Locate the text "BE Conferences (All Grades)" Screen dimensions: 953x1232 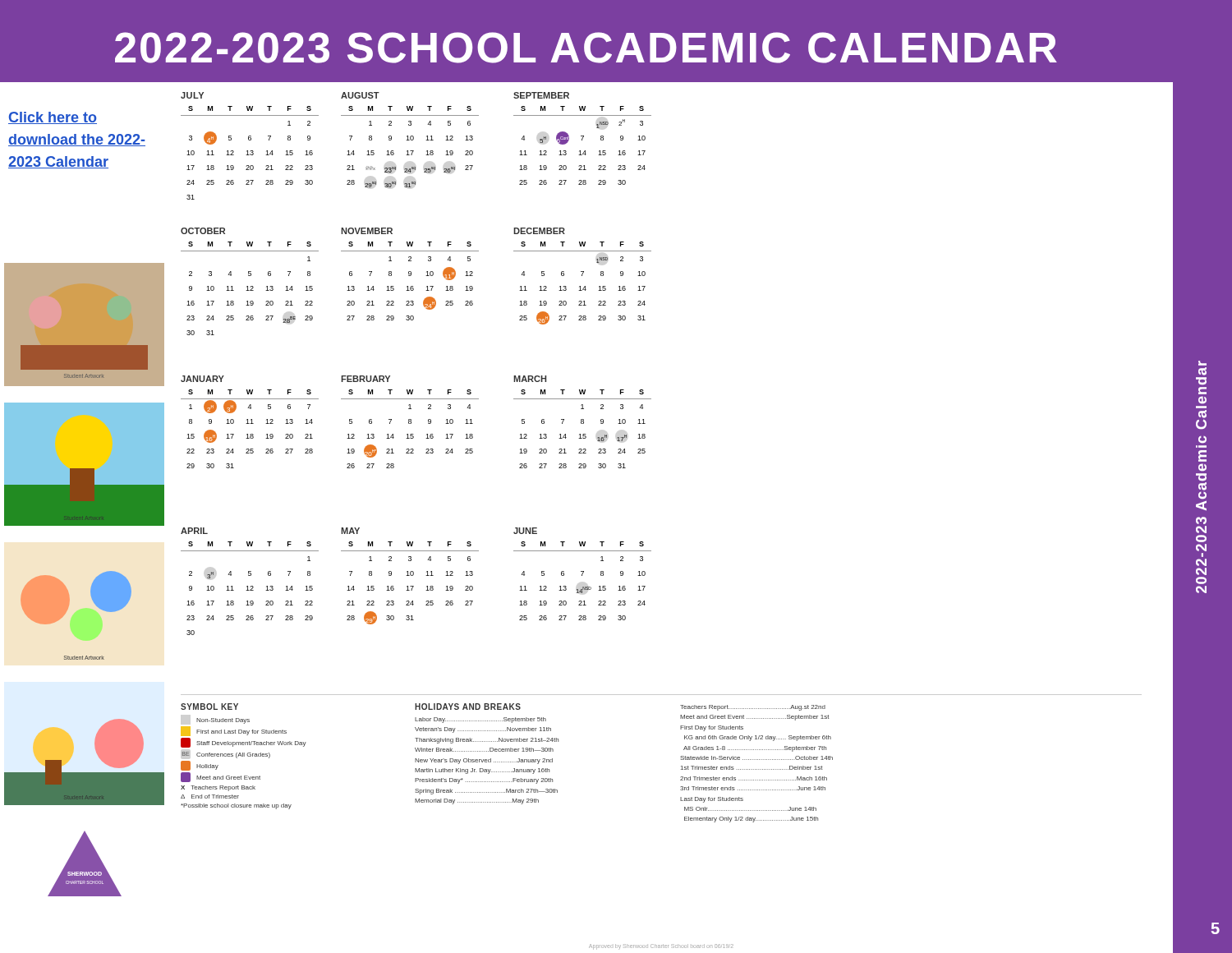(226, 754)
